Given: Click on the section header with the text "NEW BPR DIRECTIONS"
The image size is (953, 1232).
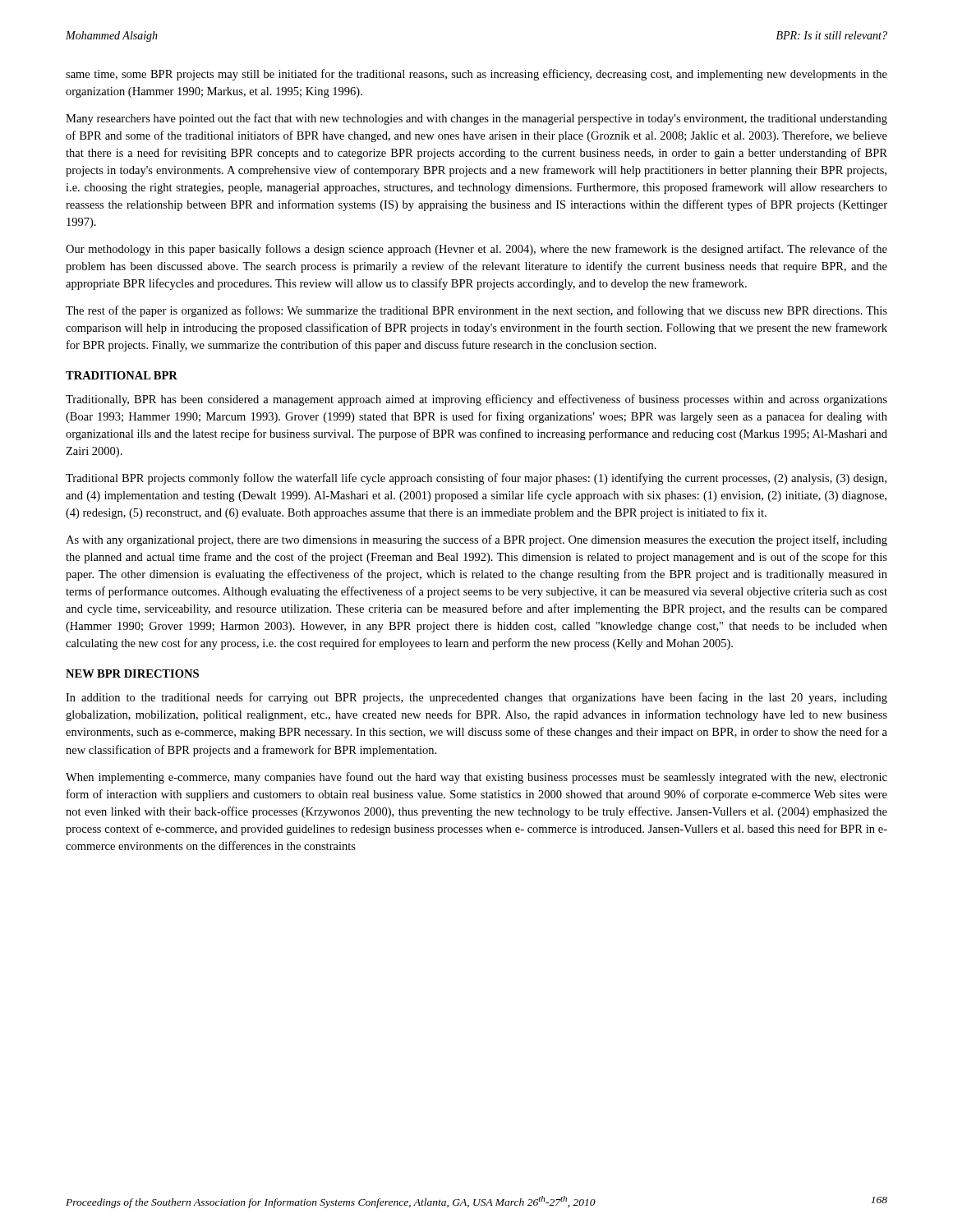Looking at the screenshot, I should (133, 674).
